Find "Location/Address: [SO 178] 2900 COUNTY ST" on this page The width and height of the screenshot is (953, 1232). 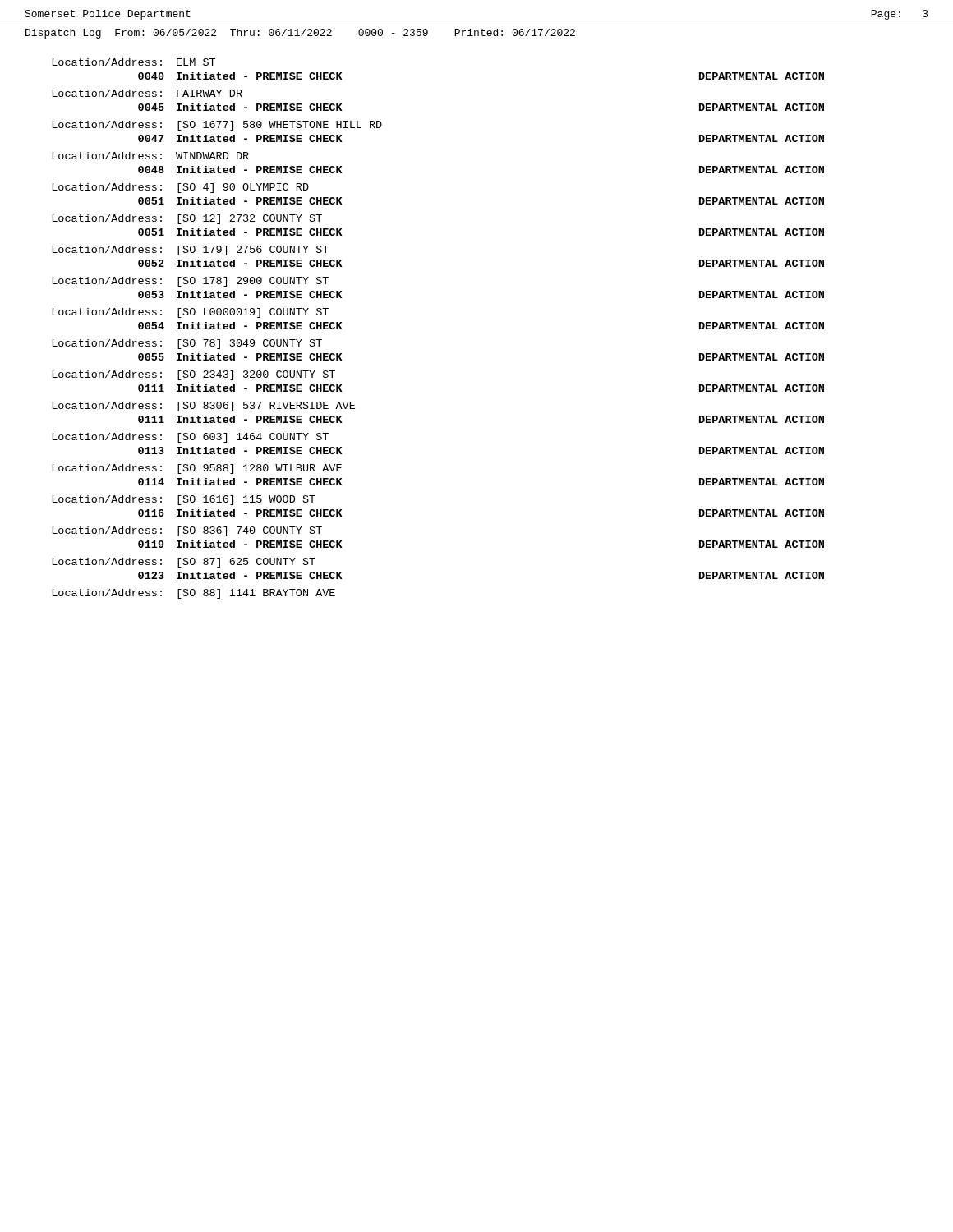191,282
